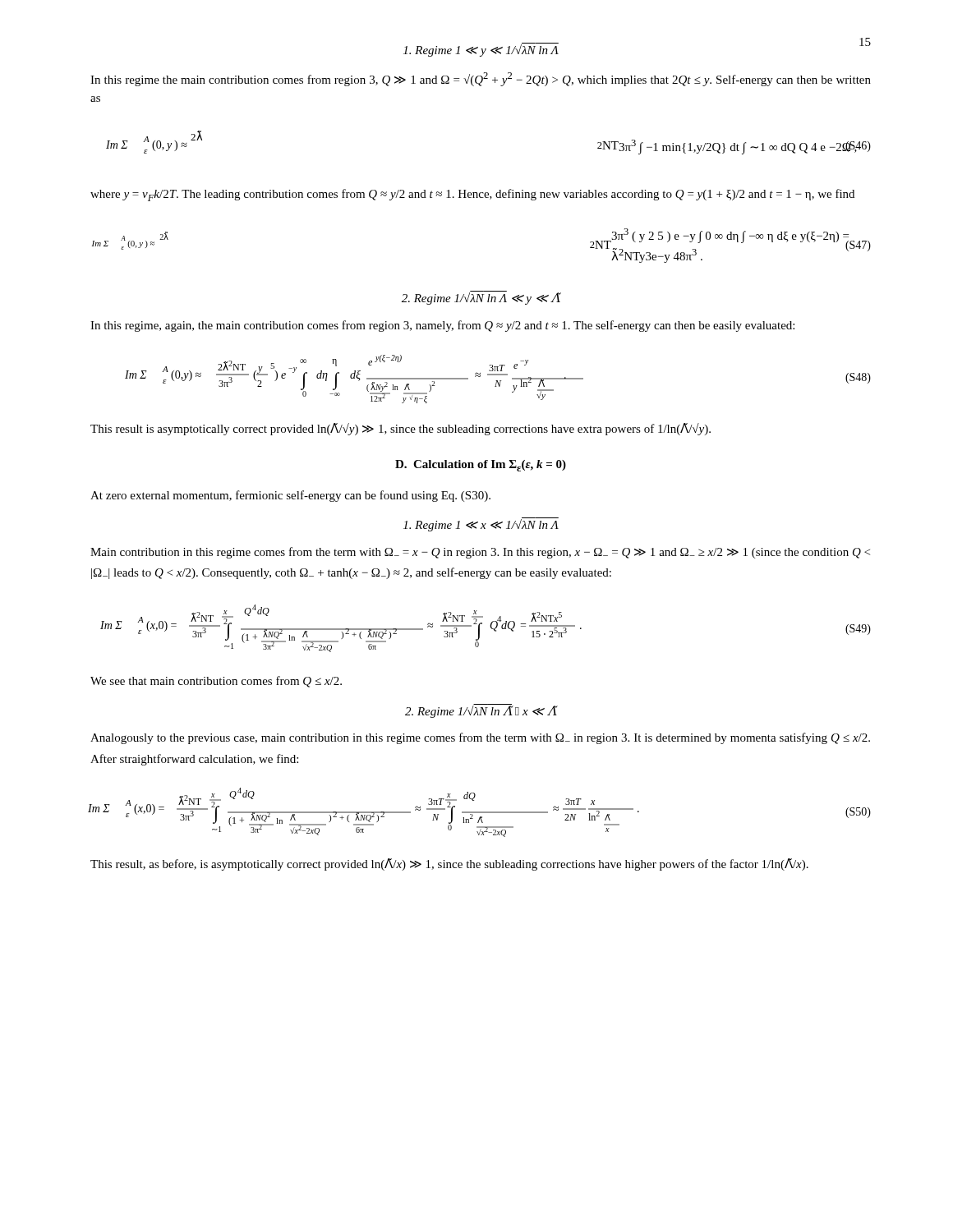
Task: Locate the block of text that opens with "We see that main contribution comes from Q"
Action: point(216,681)
